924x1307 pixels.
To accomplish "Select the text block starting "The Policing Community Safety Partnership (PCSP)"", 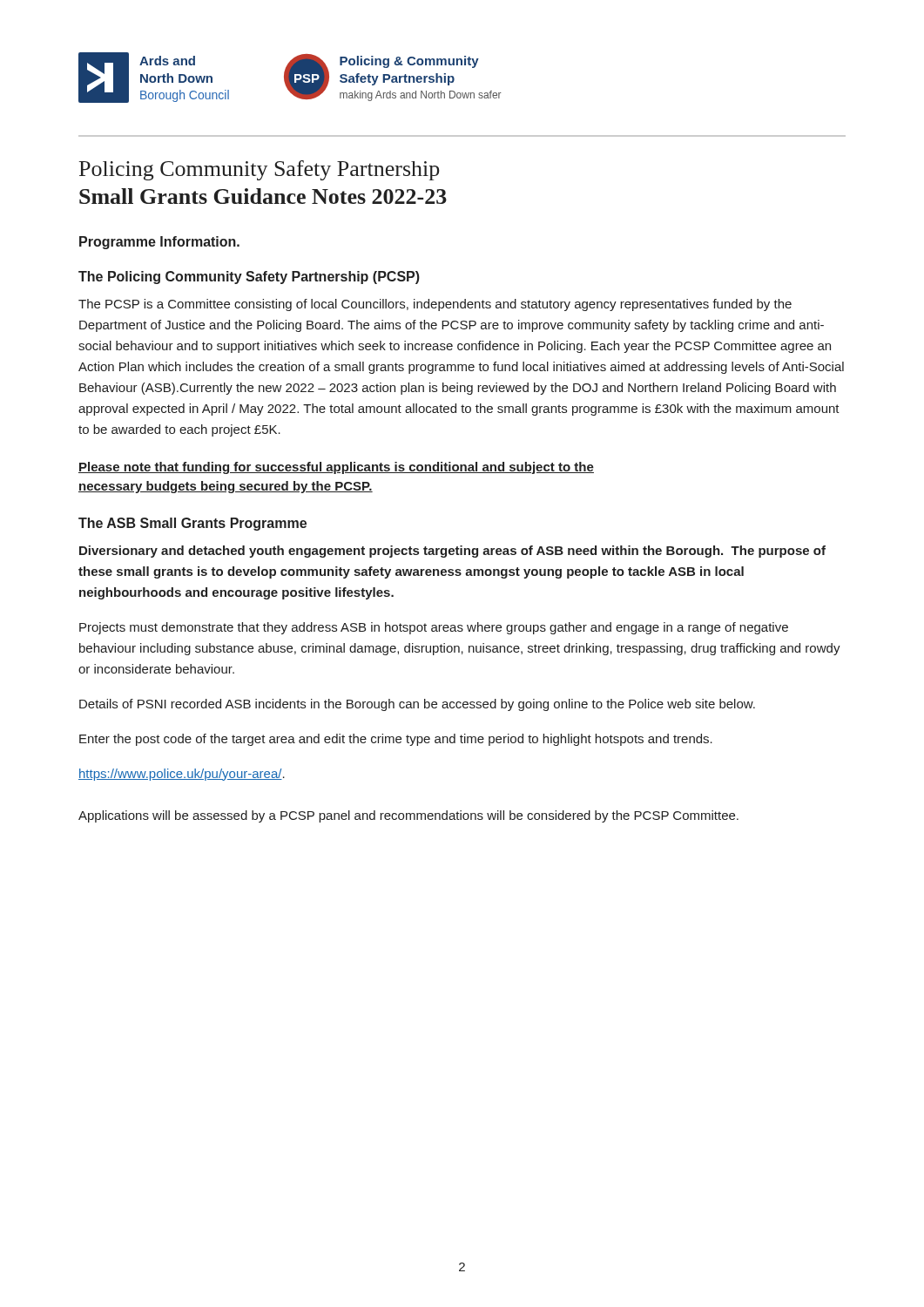I will 249,276.
